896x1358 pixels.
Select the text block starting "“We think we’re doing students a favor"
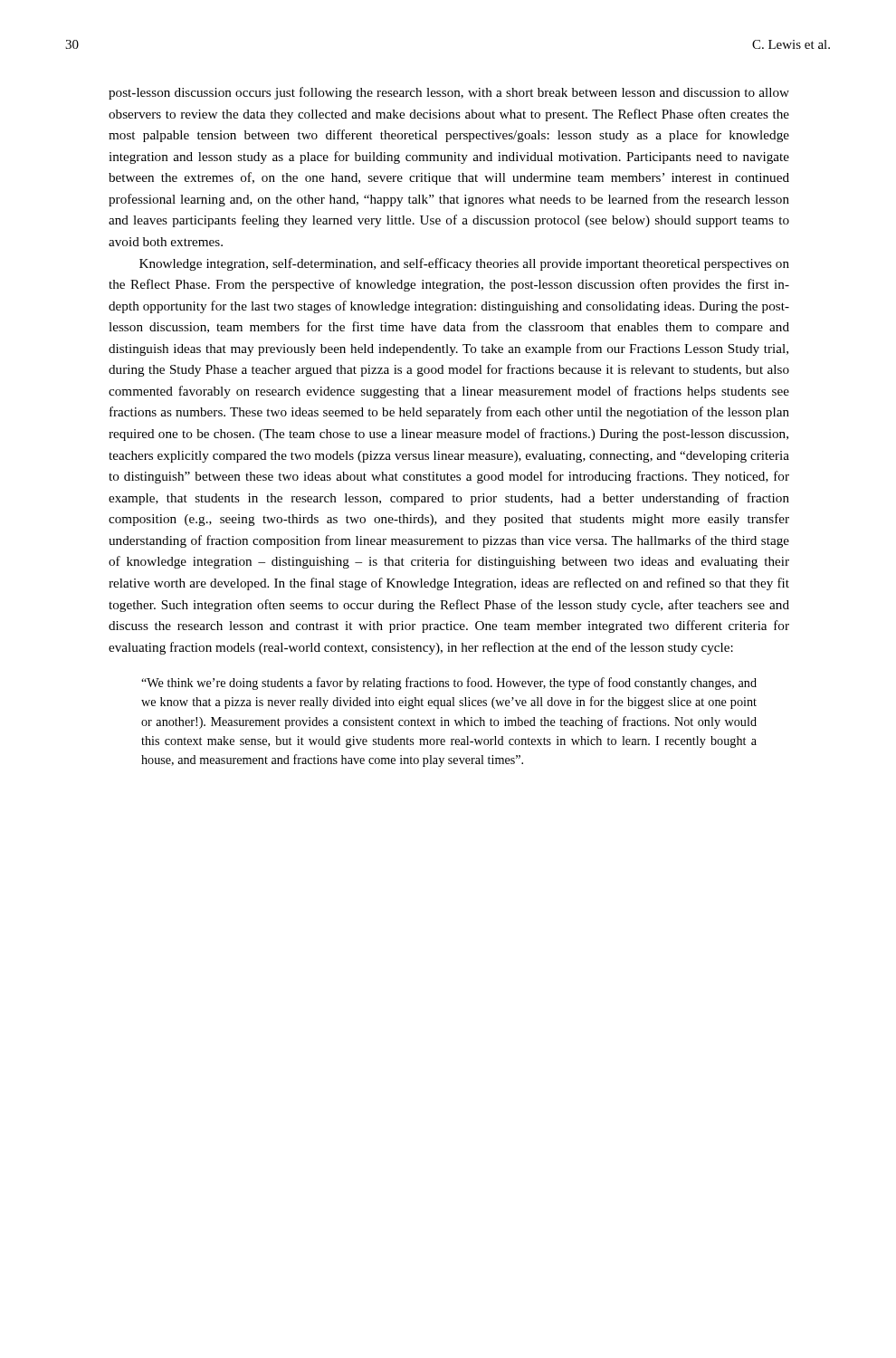449,722
